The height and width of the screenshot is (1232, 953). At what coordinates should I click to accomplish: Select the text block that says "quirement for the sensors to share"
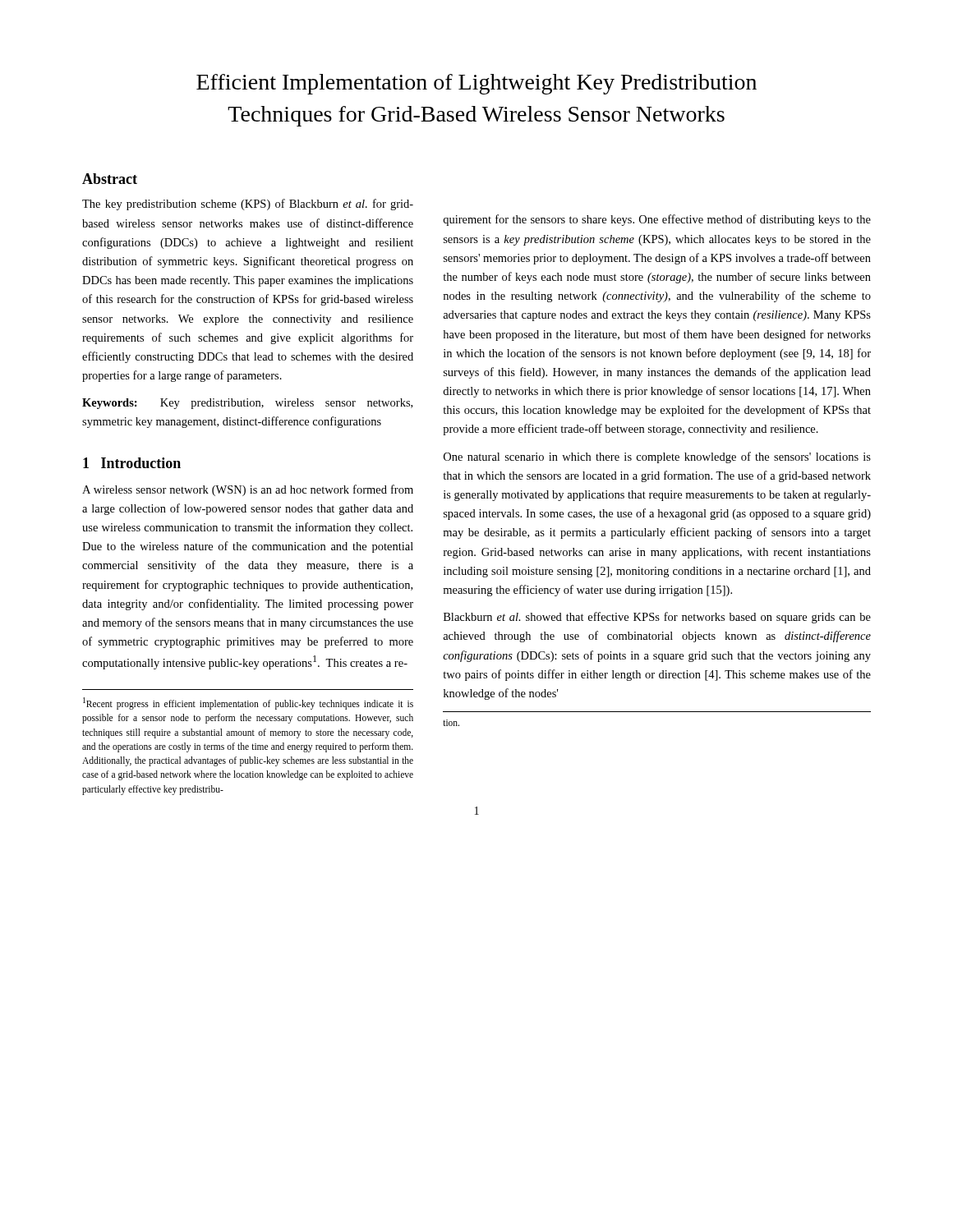pyautogui.click(x=657, y=324)
